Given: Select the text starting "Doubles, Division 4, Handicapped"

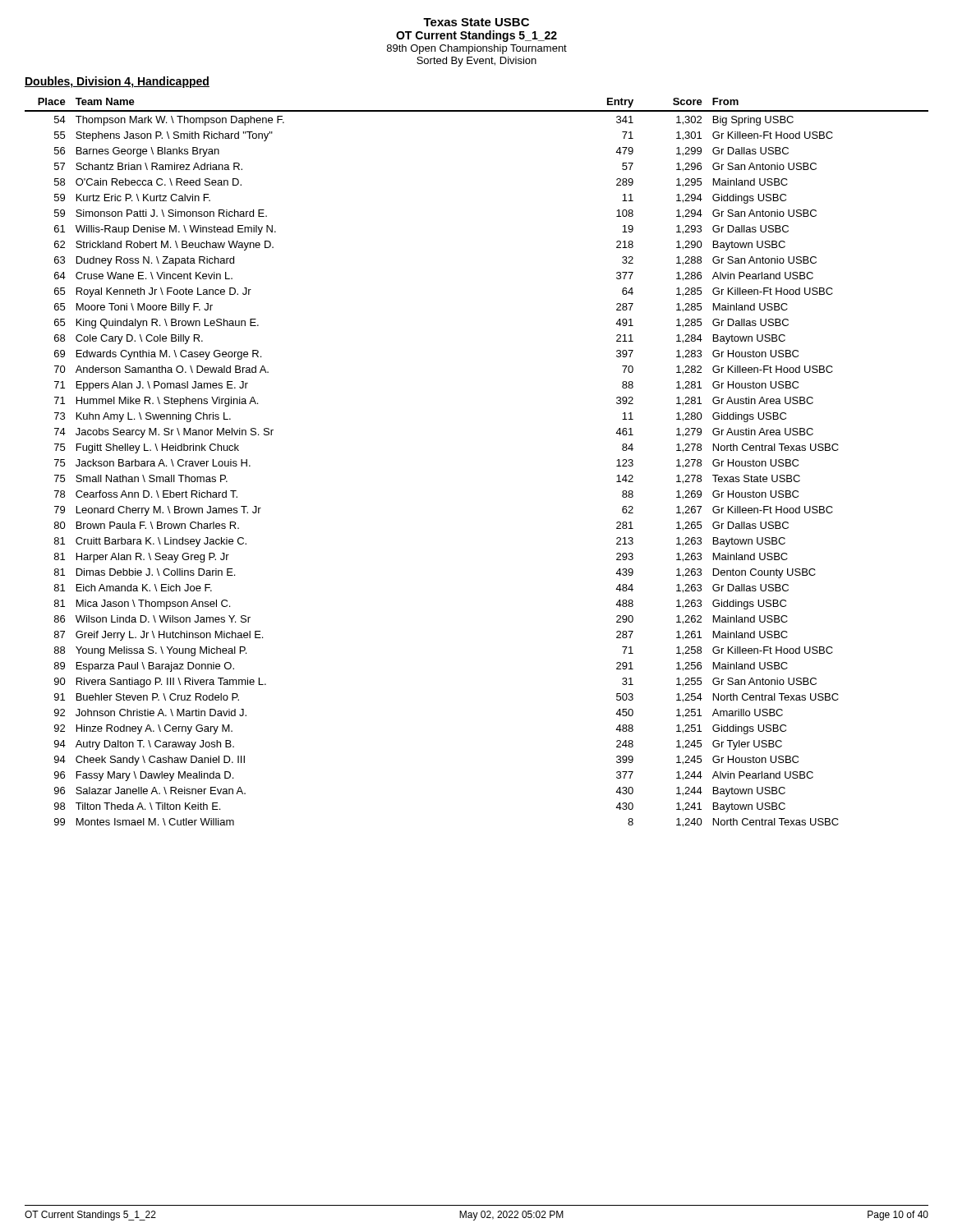Looking at the screenshot, I should [117, 81].
